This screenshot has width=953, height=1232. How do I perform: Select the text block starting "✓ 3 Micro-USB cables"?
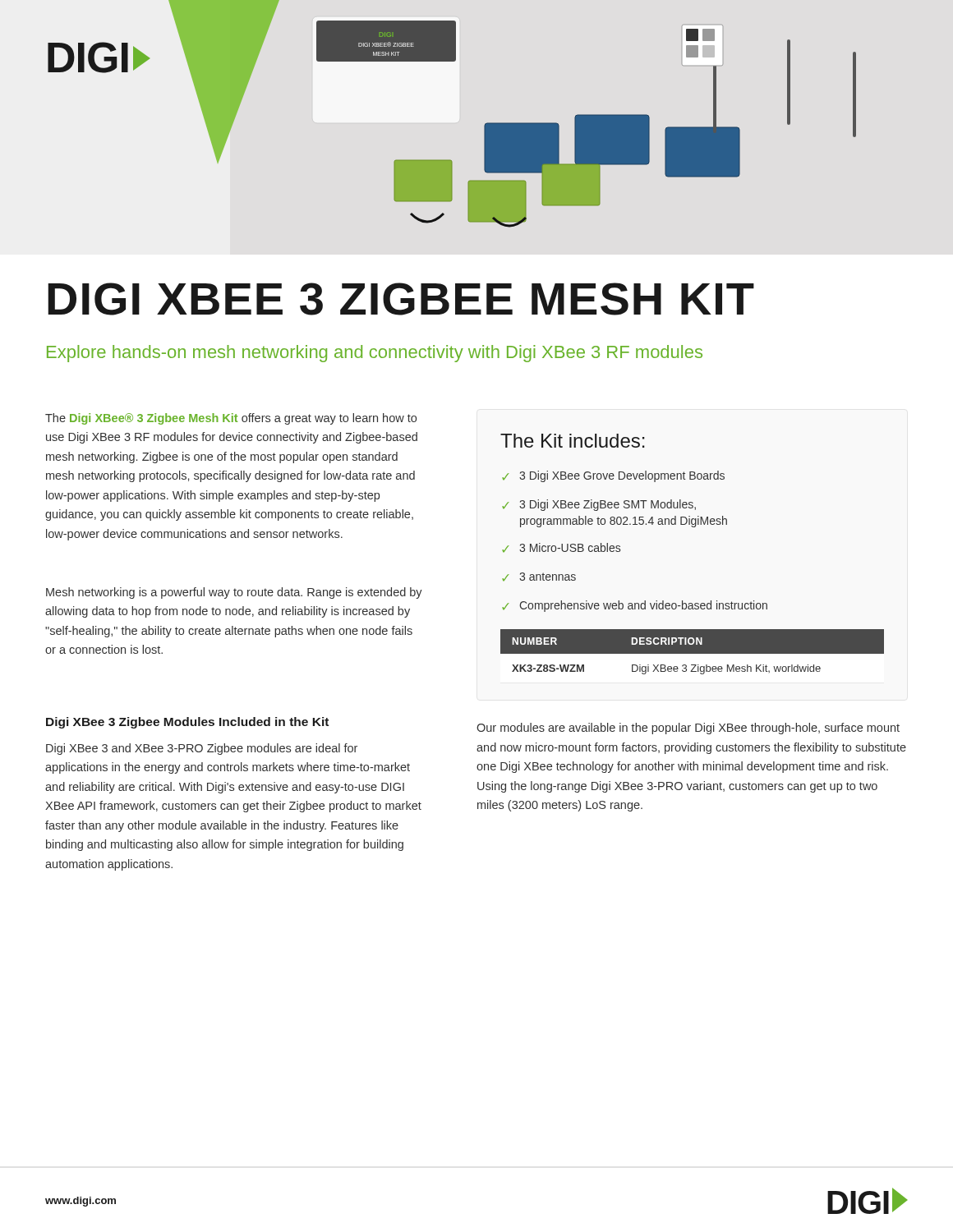pyautogui.click(x=561, y=549)
